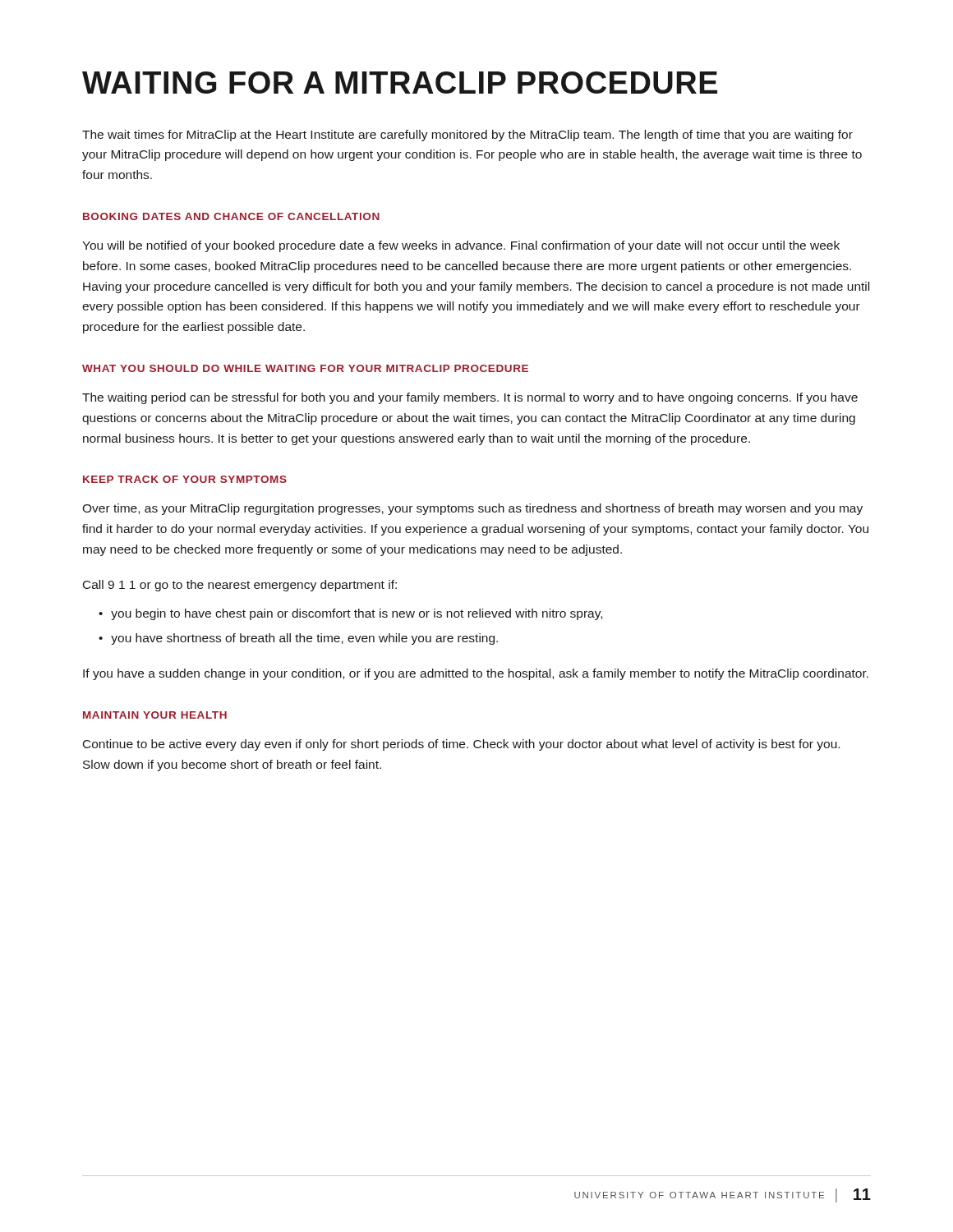Click on the passage starting "Over time, as your MitraClip regurgitation"
The width and height of the screenshot is (953, 1232).
476,529
